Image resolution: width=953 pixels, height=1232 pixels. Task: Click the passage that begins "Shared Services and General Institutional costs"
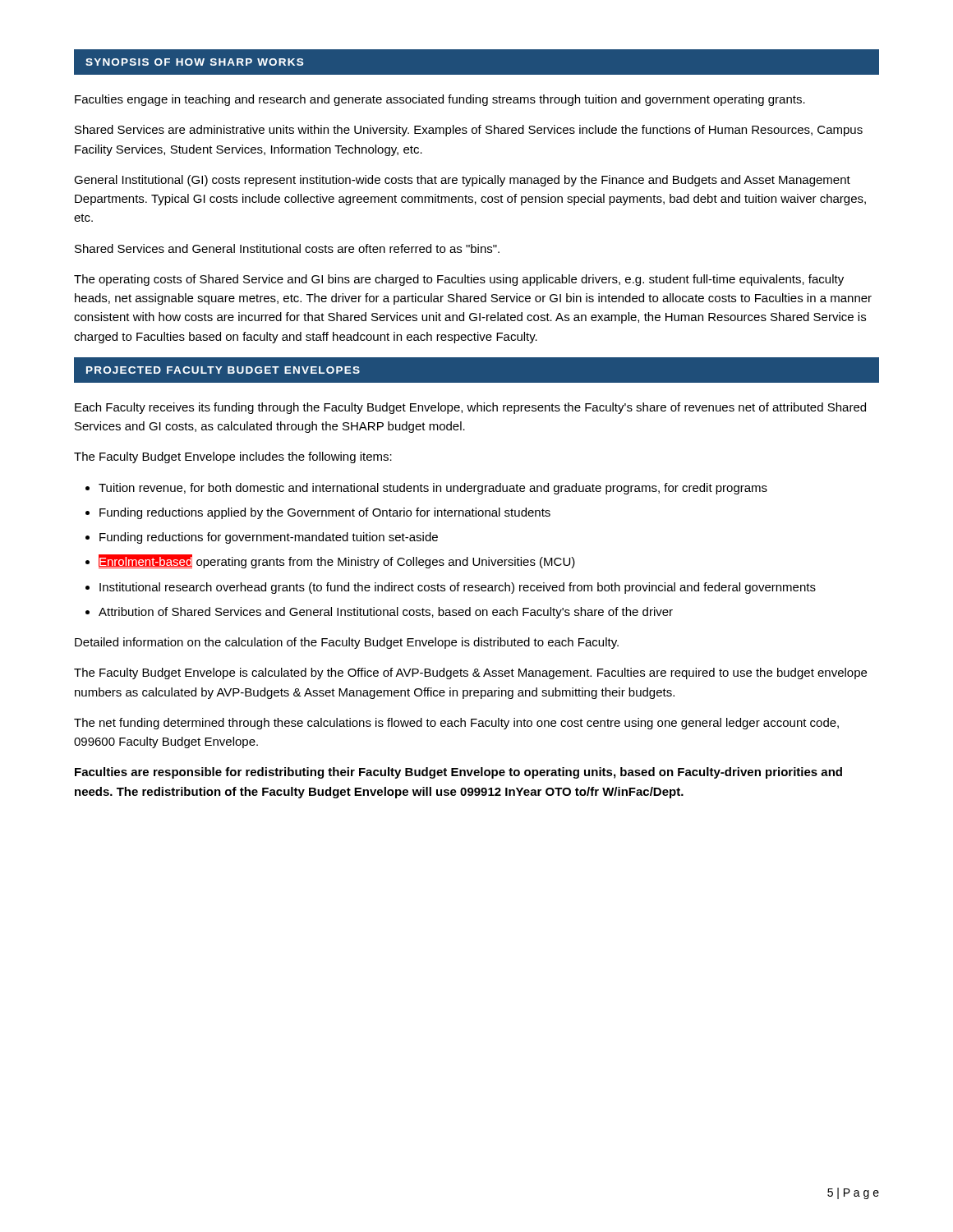(287, 248)
